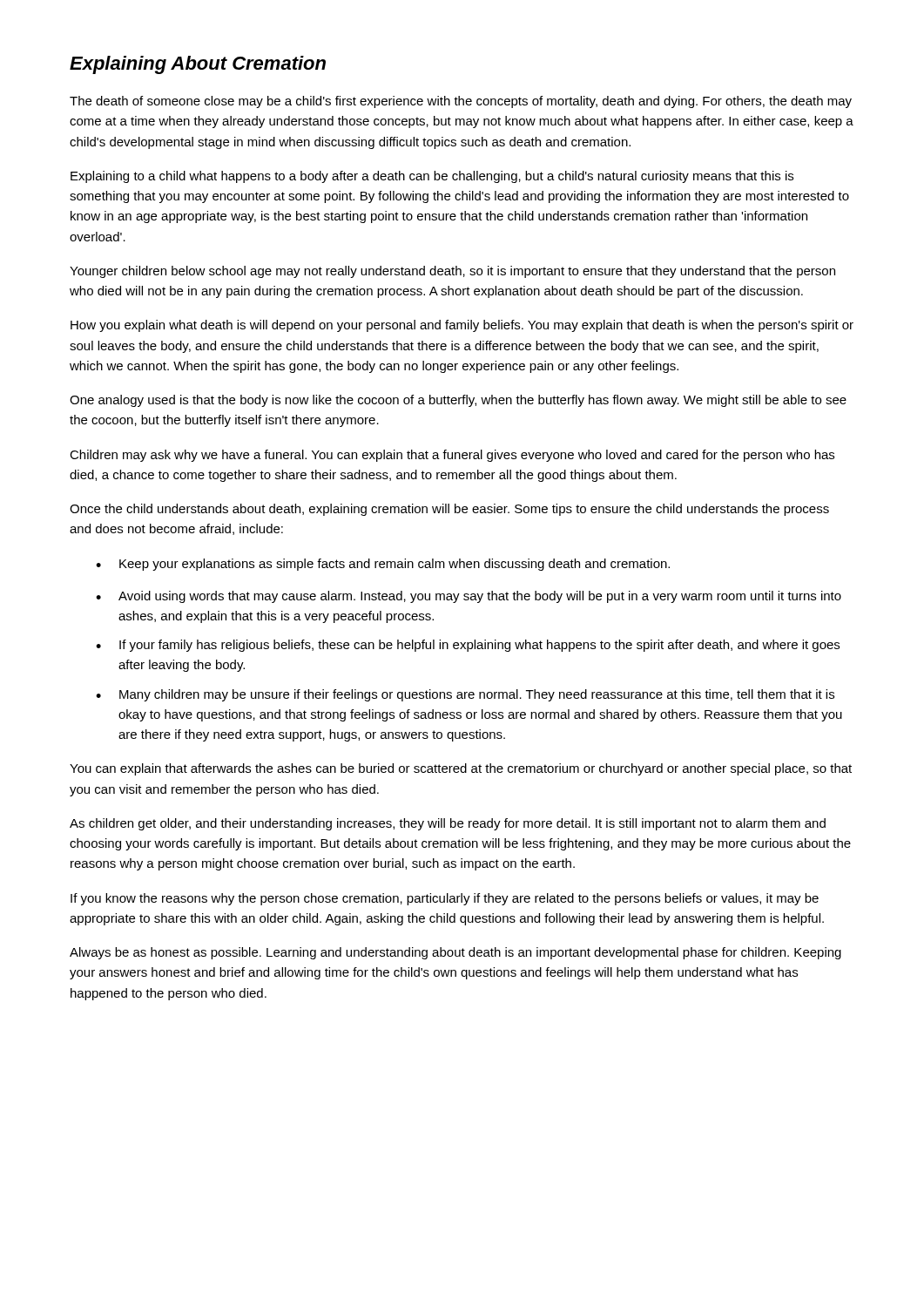Locate the block starting "Explaining About Cremation"

click(198, 63)
